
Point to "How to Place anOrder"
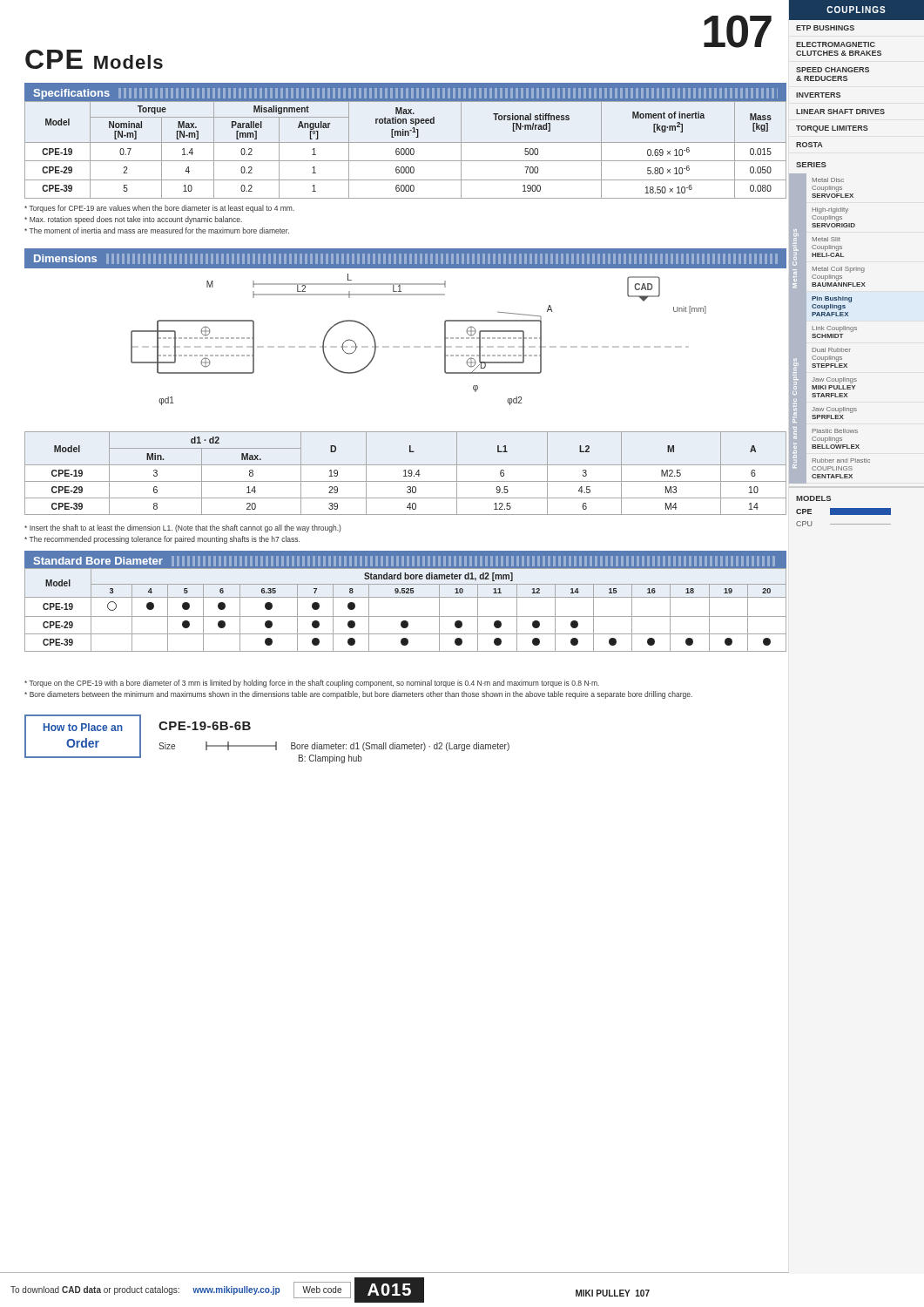pyautogui.click(x=83, y=736)
